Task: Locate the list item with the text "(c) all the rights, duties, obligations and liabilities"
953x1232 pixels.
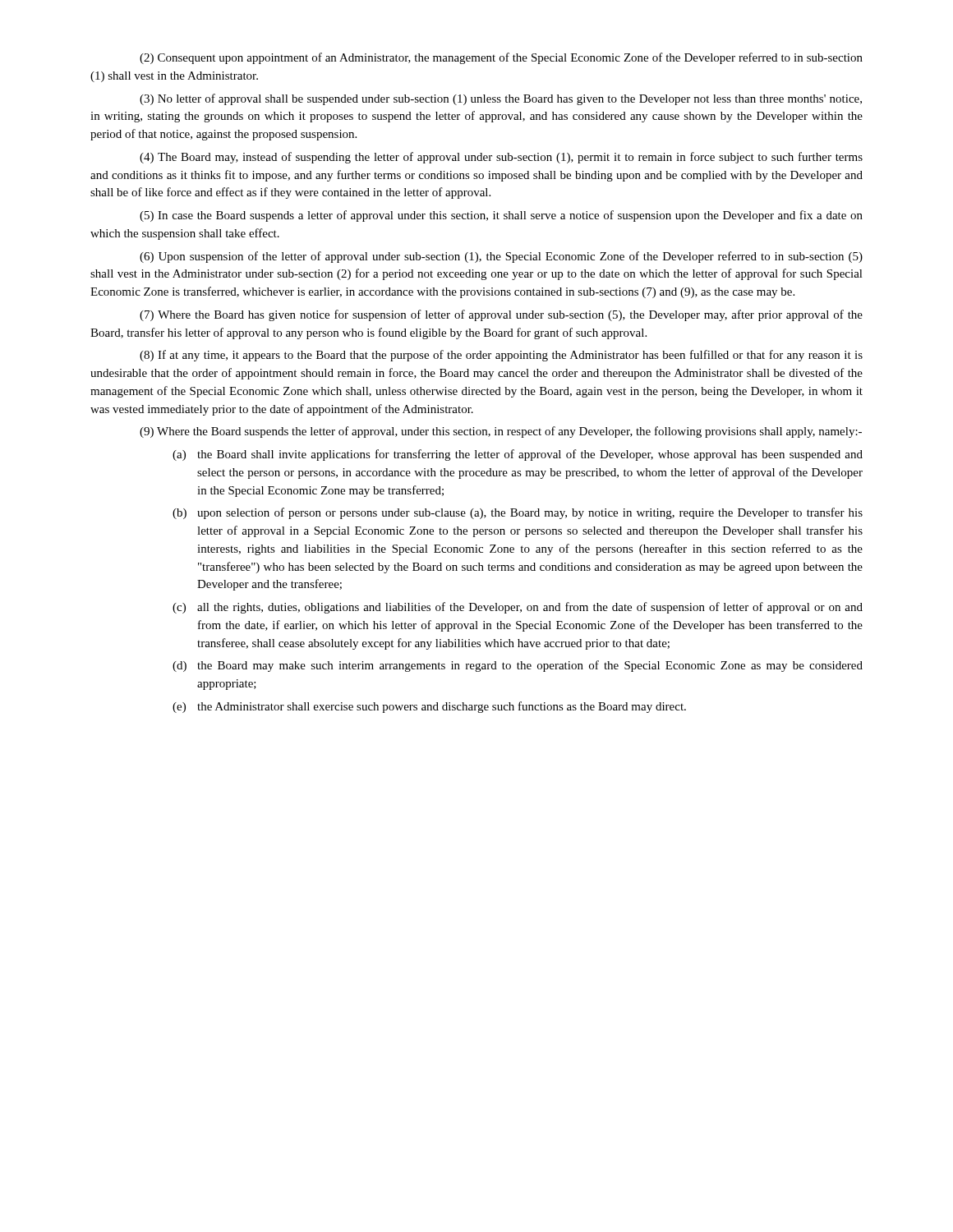Action: (518, 626)
